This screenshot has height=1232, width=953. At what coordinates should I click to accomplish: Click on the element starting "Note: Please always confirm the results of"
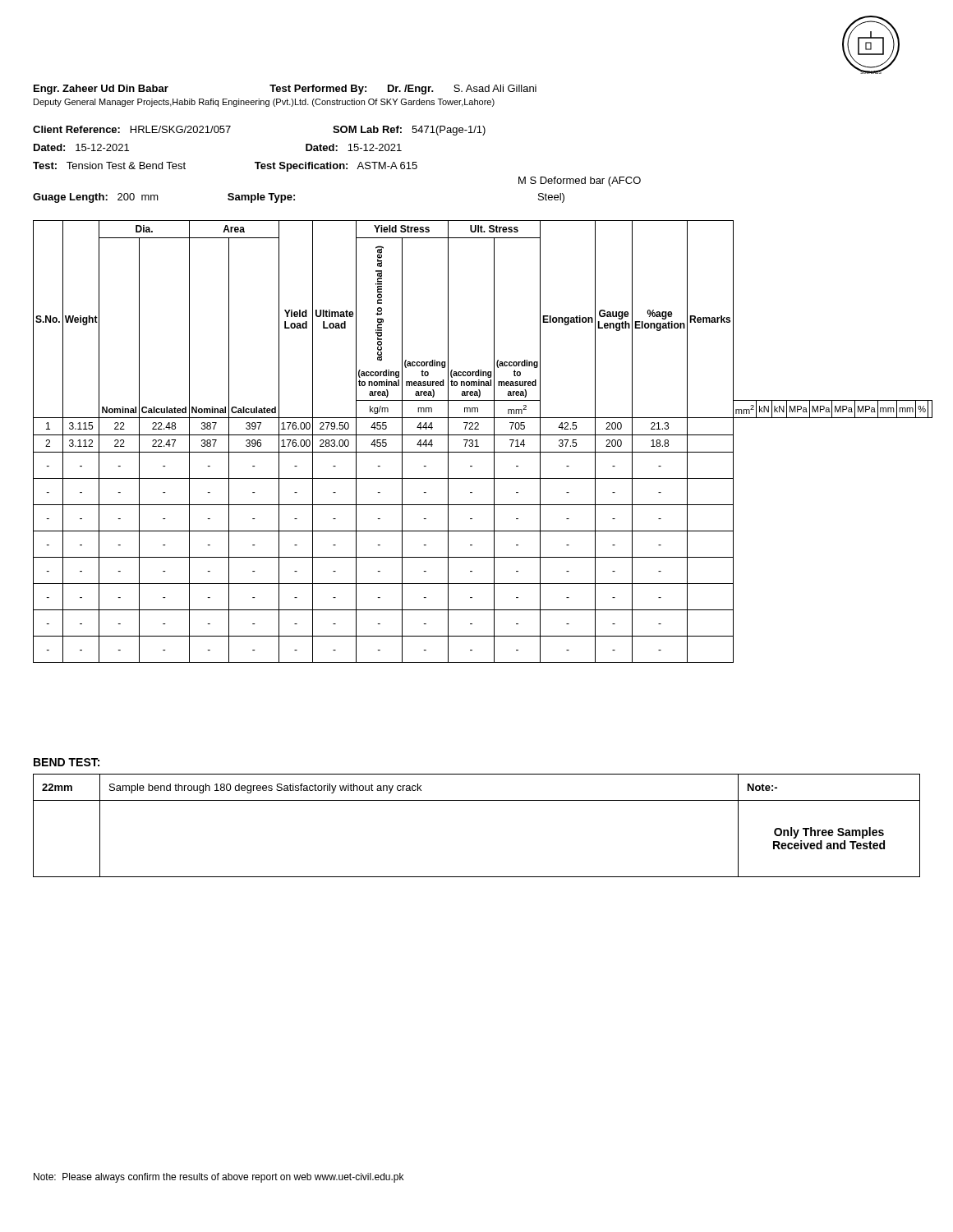[x=218, y=1177]
